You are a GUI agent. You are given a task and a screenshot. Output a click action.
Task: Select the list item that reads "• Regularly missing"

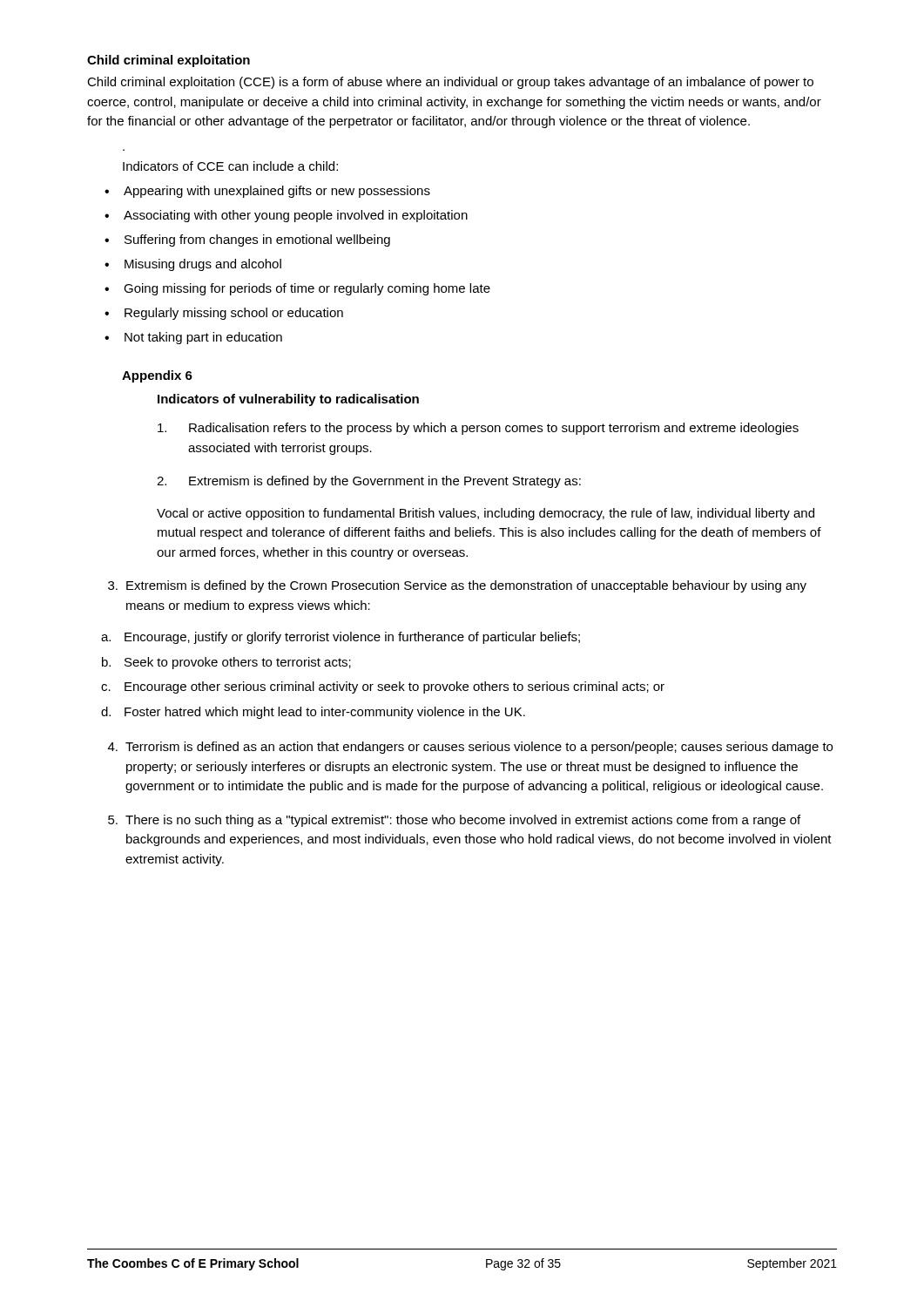point(224,314)
